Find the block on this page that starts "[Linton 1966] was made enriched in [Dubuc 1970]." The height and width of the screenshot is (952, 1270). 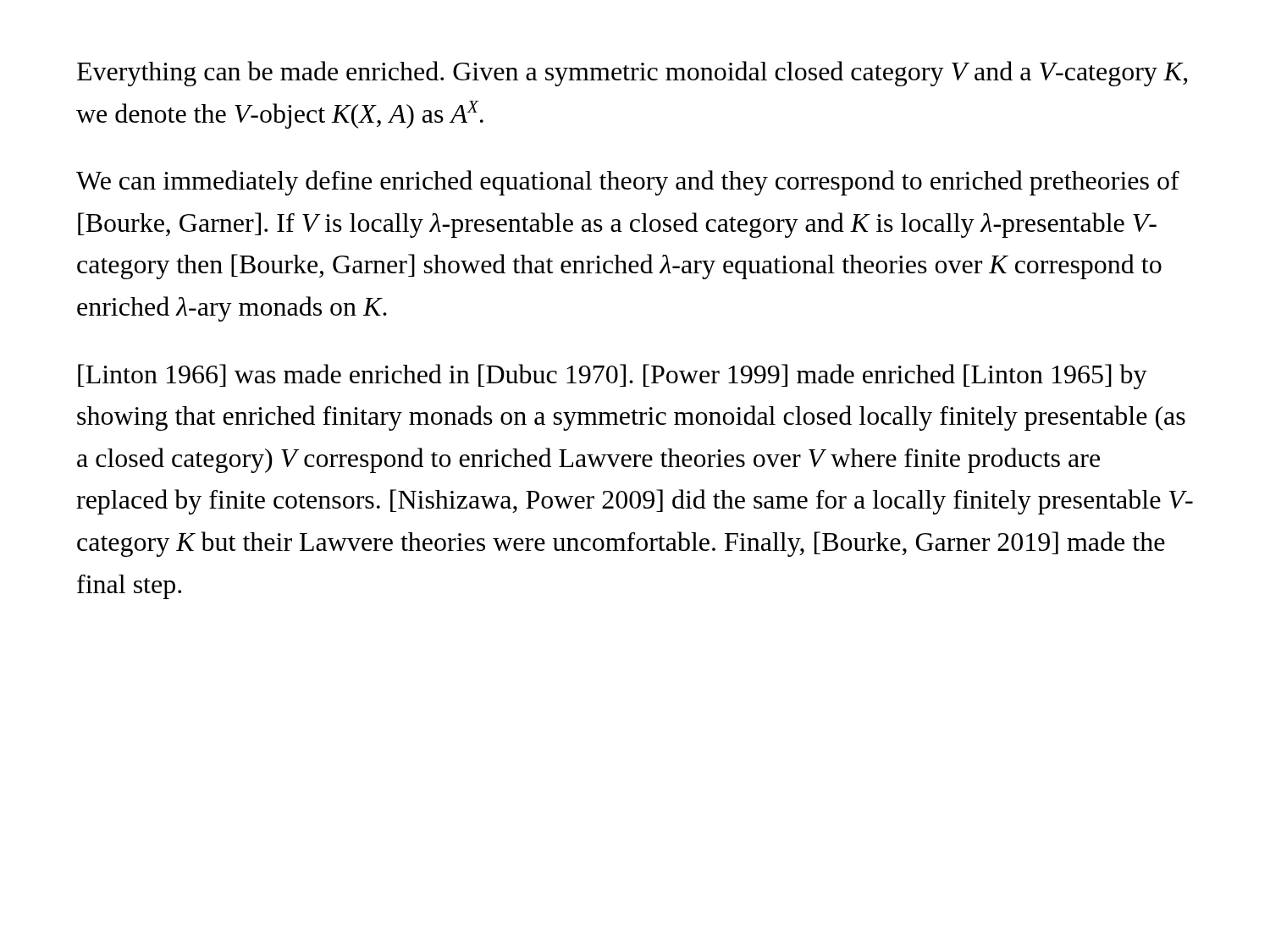[x=635, y=479]
